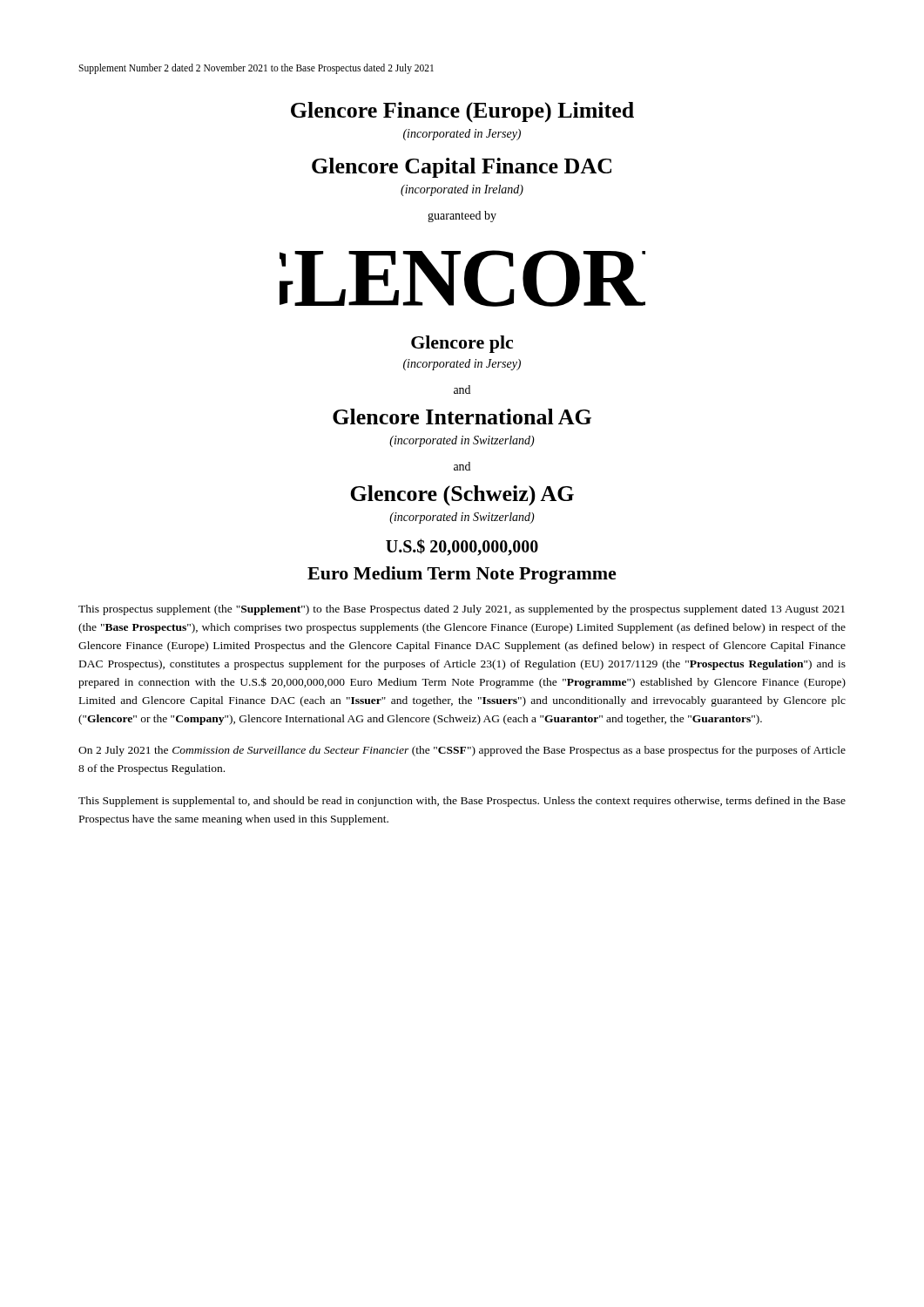Where is the title that starts "Glencore Capital Finance"?
924x1307 pixels.
pos(462,166)
